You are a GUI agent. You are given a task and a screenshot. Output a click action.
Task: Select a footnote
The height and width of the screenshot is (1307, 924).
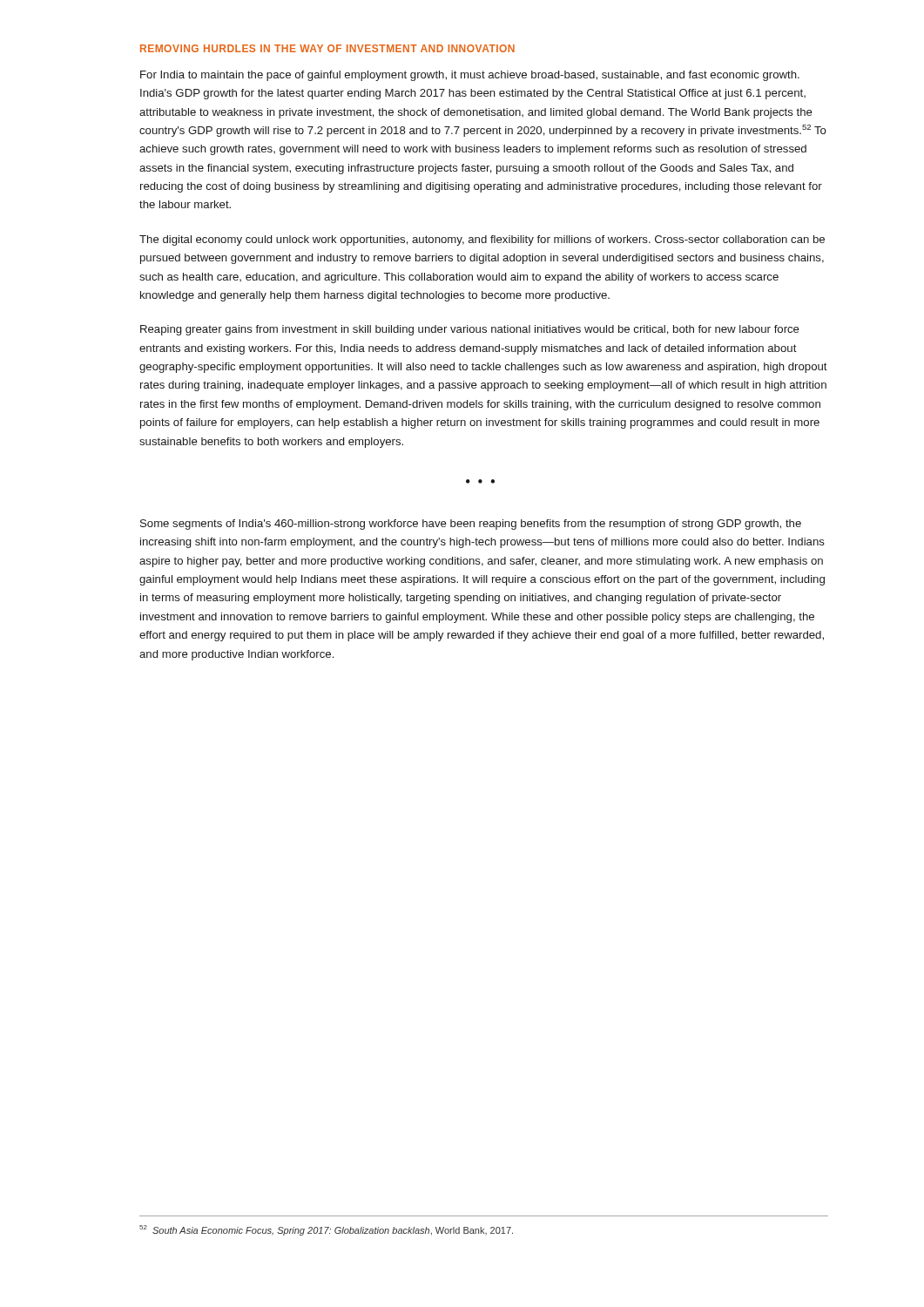click(x=327, y=1229)
